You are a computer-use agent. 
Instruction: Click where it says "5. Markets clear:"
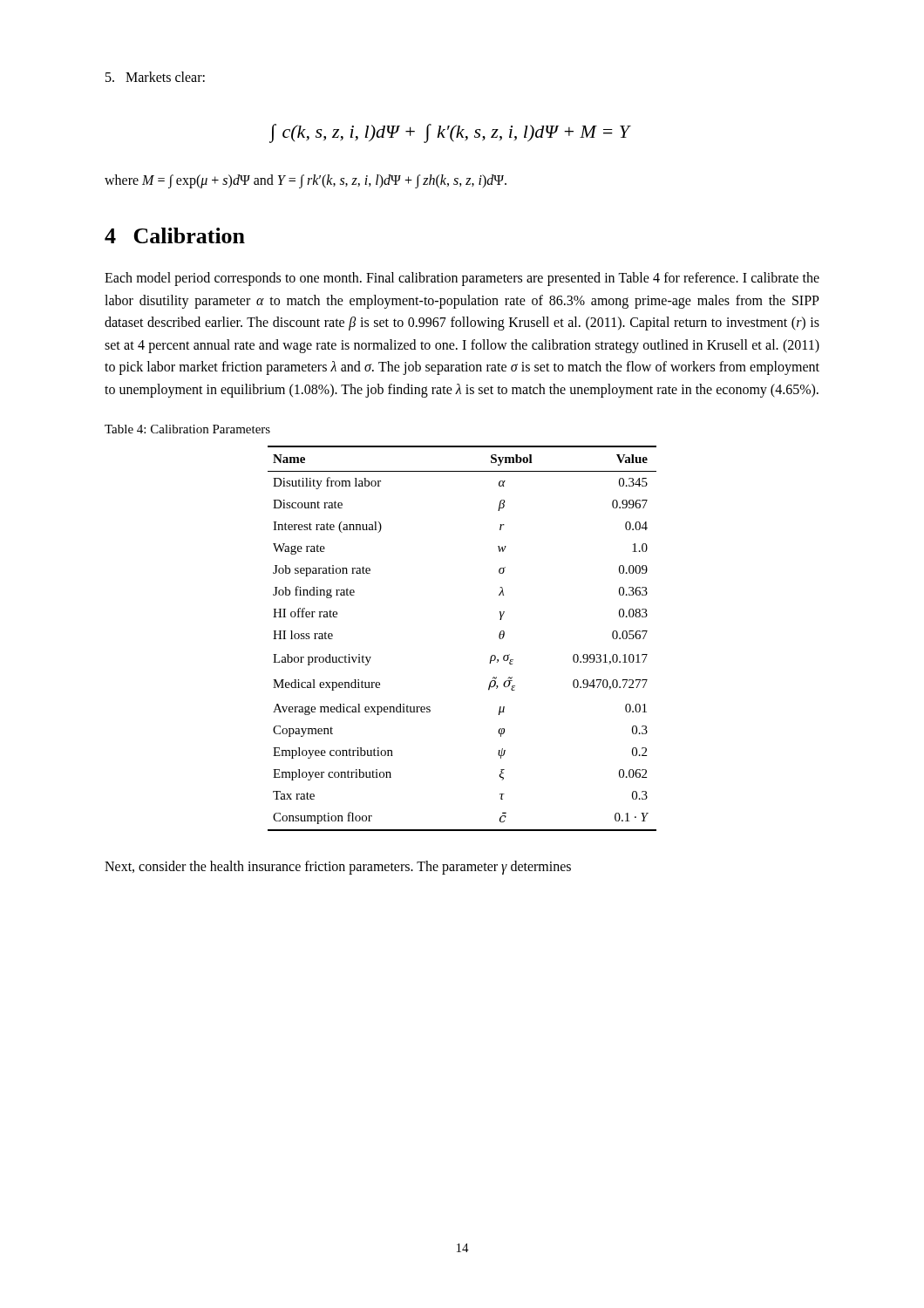click(155, 77)
